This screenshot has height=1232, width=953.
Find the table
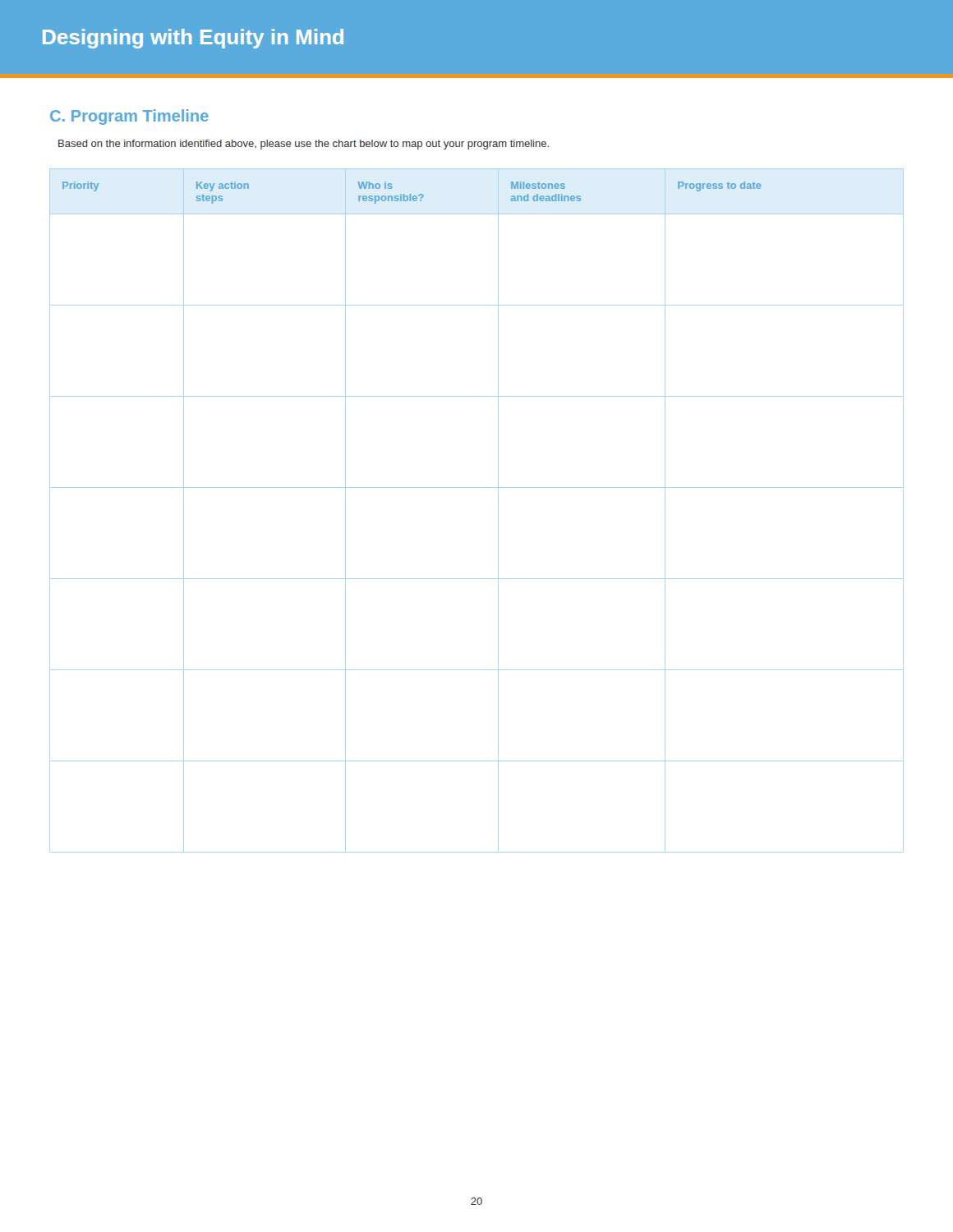coord(476,510)
